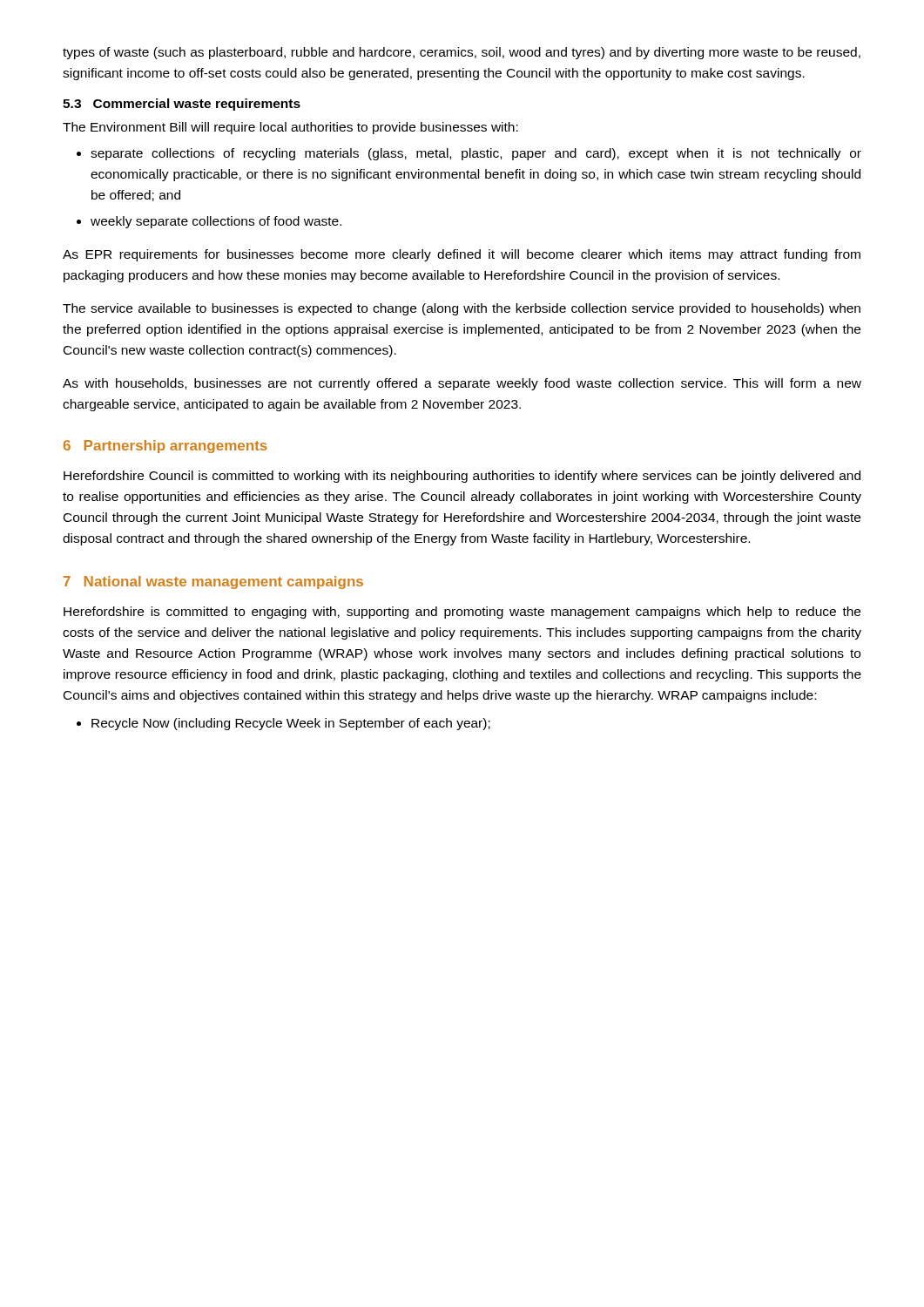Point to the text starting "Herefordshire Council is committed"
The width and height of the screenshot is (924, 1307).
click(462, 507)
